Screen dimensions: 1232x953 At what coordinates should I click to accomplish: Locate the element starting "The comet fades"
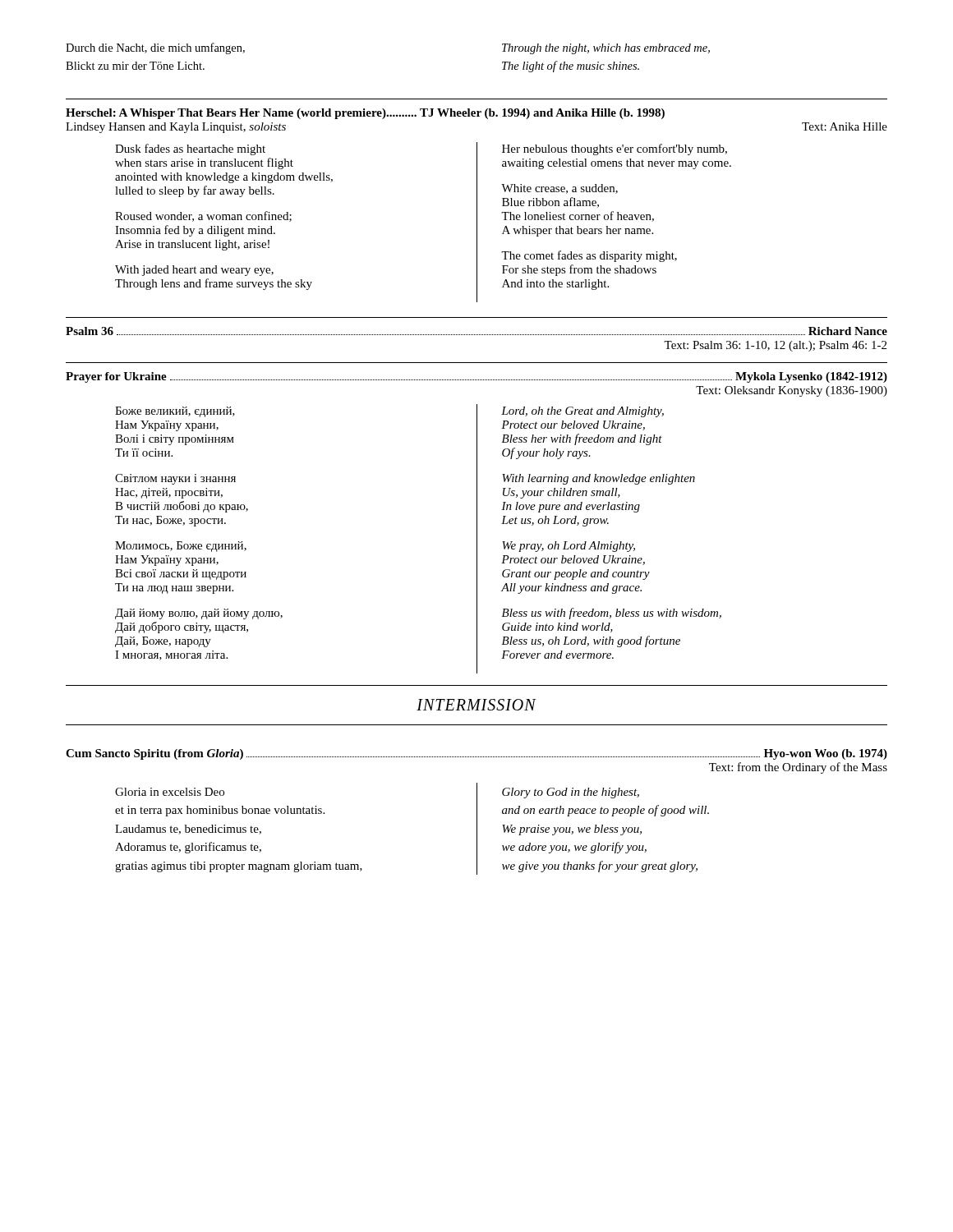[x=590, y=269]
